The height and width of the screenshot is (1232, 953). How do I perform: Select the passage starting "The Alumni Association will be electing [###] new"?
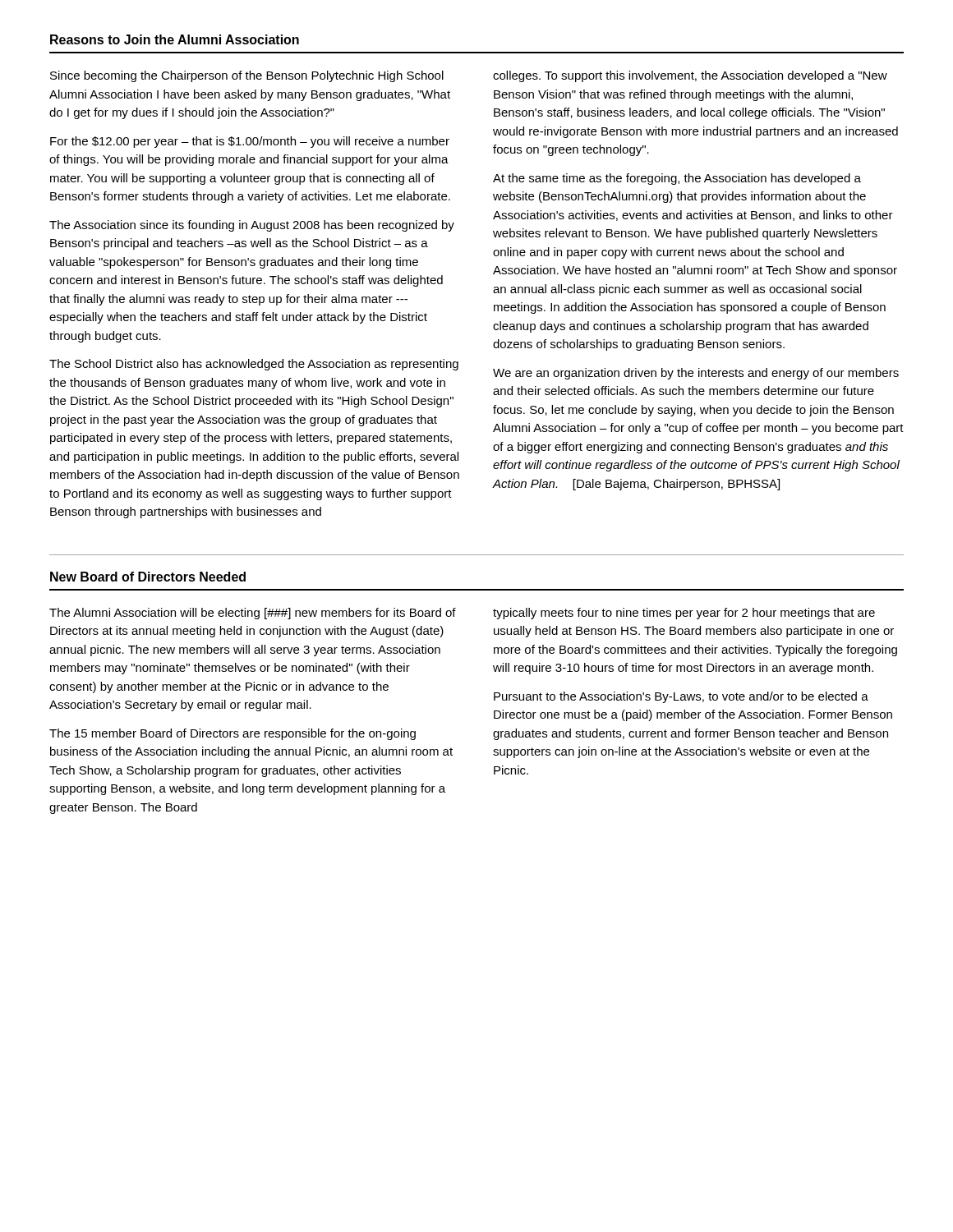pos(255,710)
